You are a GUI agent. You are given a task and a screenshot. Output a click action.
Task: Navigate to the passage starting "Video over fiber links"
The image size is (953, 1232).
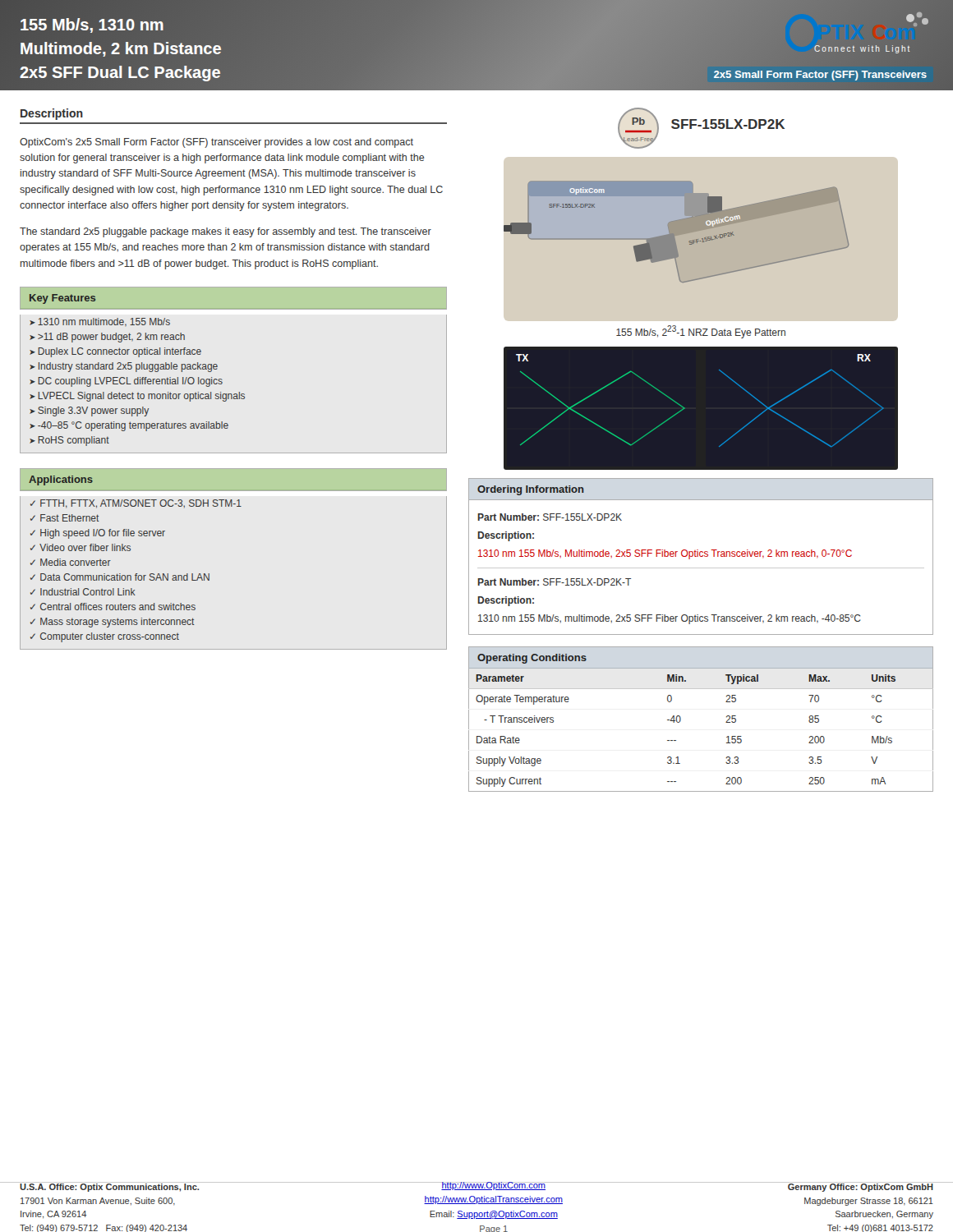point(85,548)
